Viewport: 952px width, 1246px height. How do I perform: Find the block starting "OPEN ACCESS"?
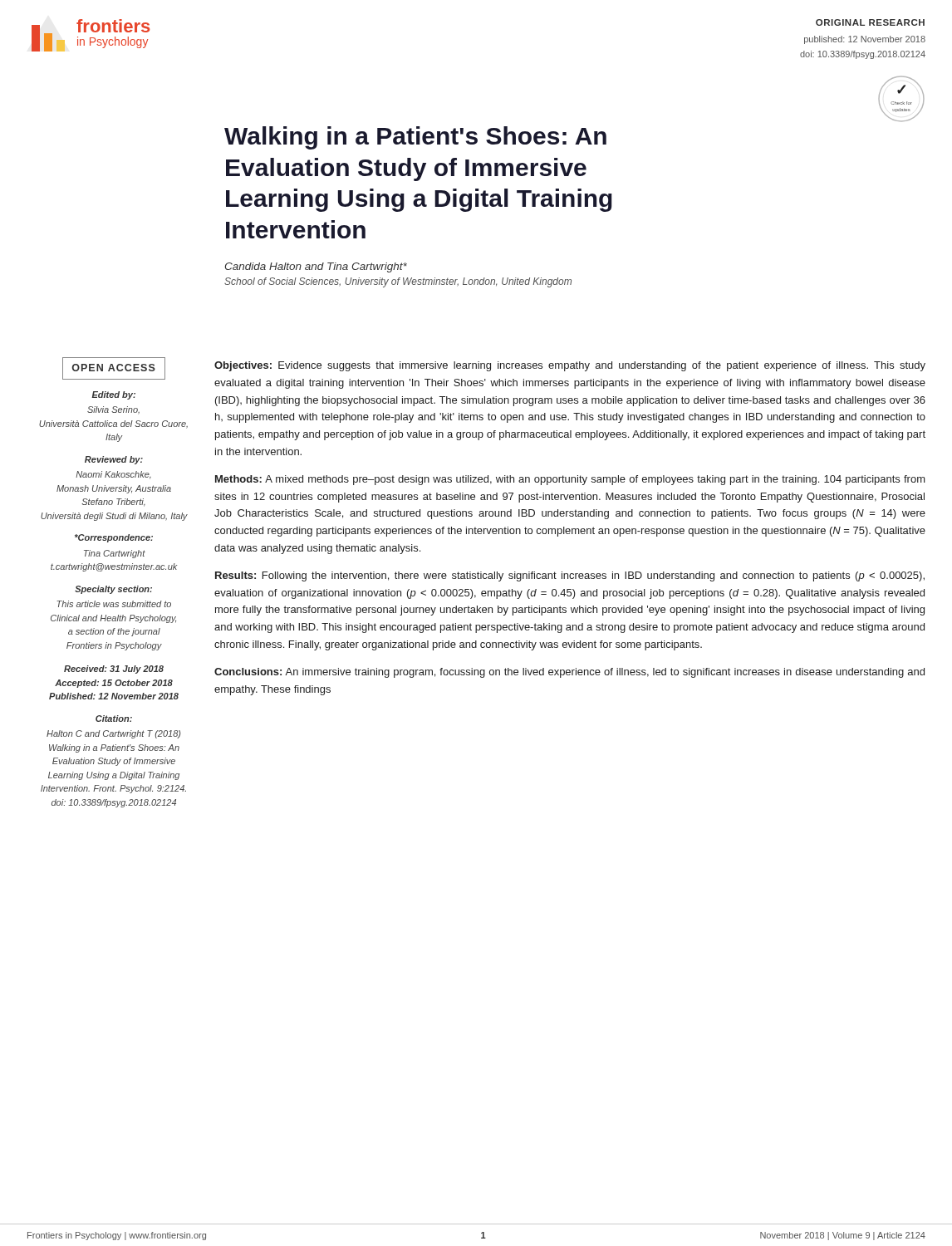click(114, 368)
